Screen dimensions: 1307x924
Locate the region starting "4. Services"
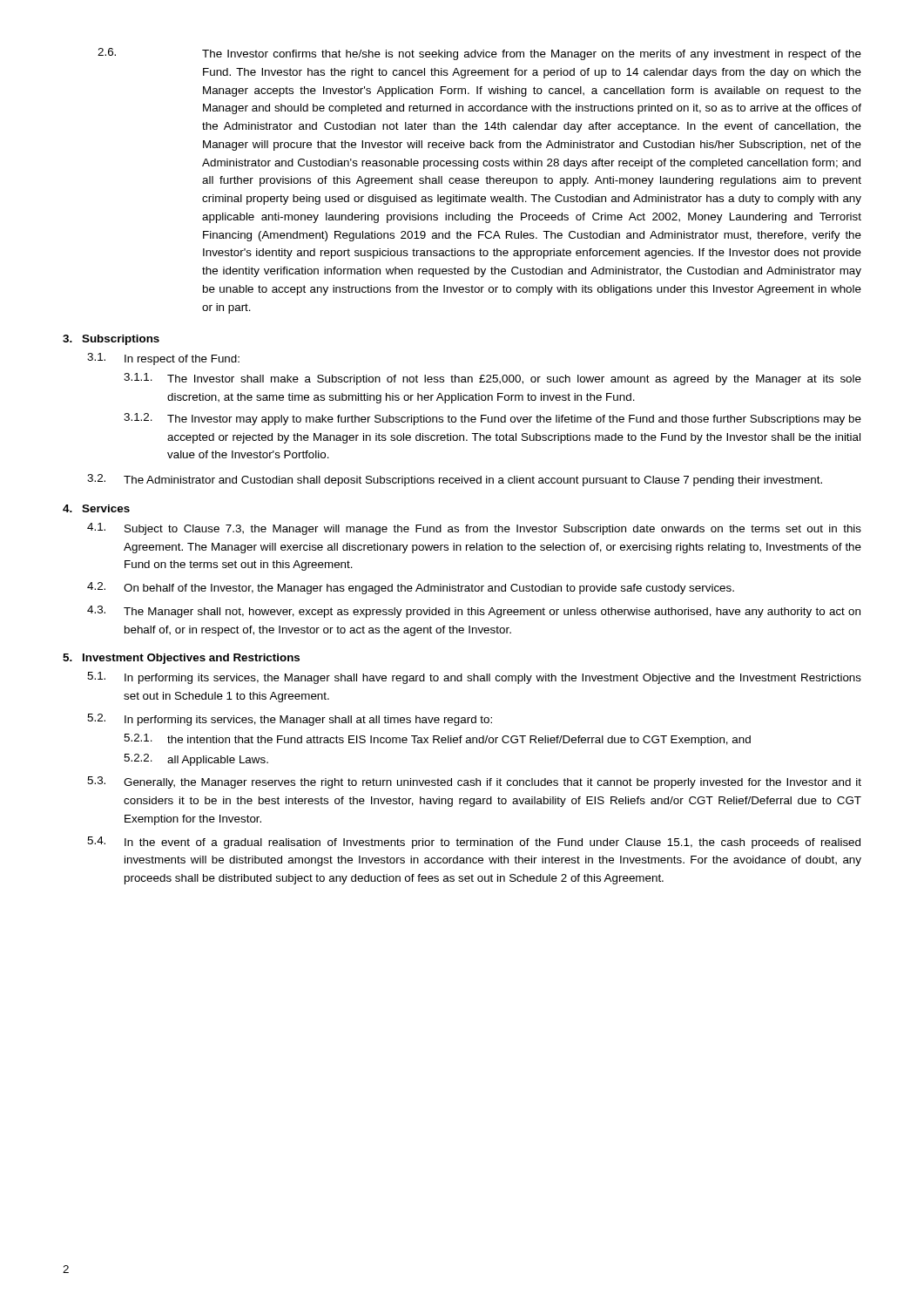pyautogui.click(x=96, y=508)
